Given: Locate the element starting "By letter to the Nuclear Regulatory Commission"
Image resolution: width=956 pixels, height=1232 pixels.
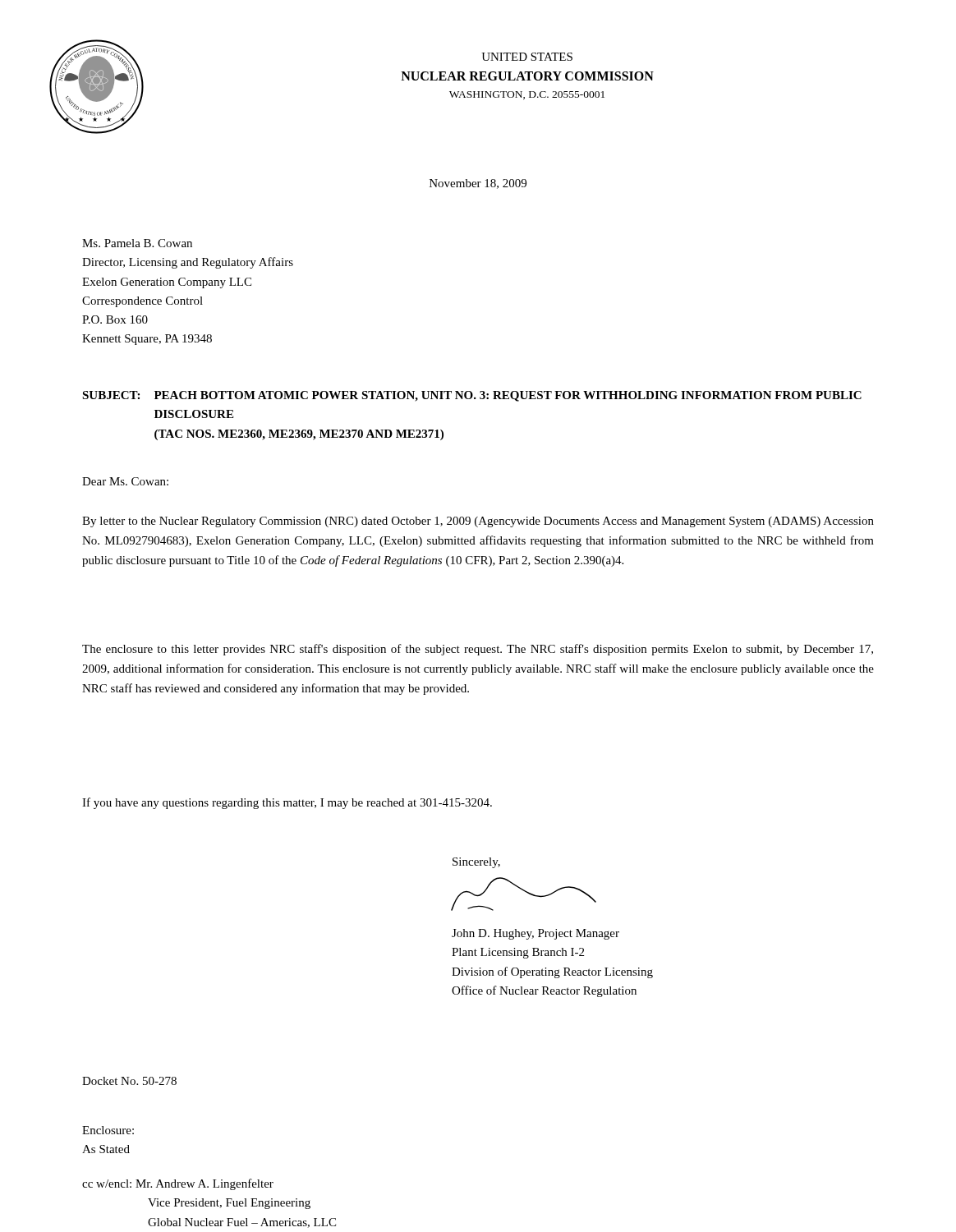Looking at the screenshot, I should coord(478,540).
